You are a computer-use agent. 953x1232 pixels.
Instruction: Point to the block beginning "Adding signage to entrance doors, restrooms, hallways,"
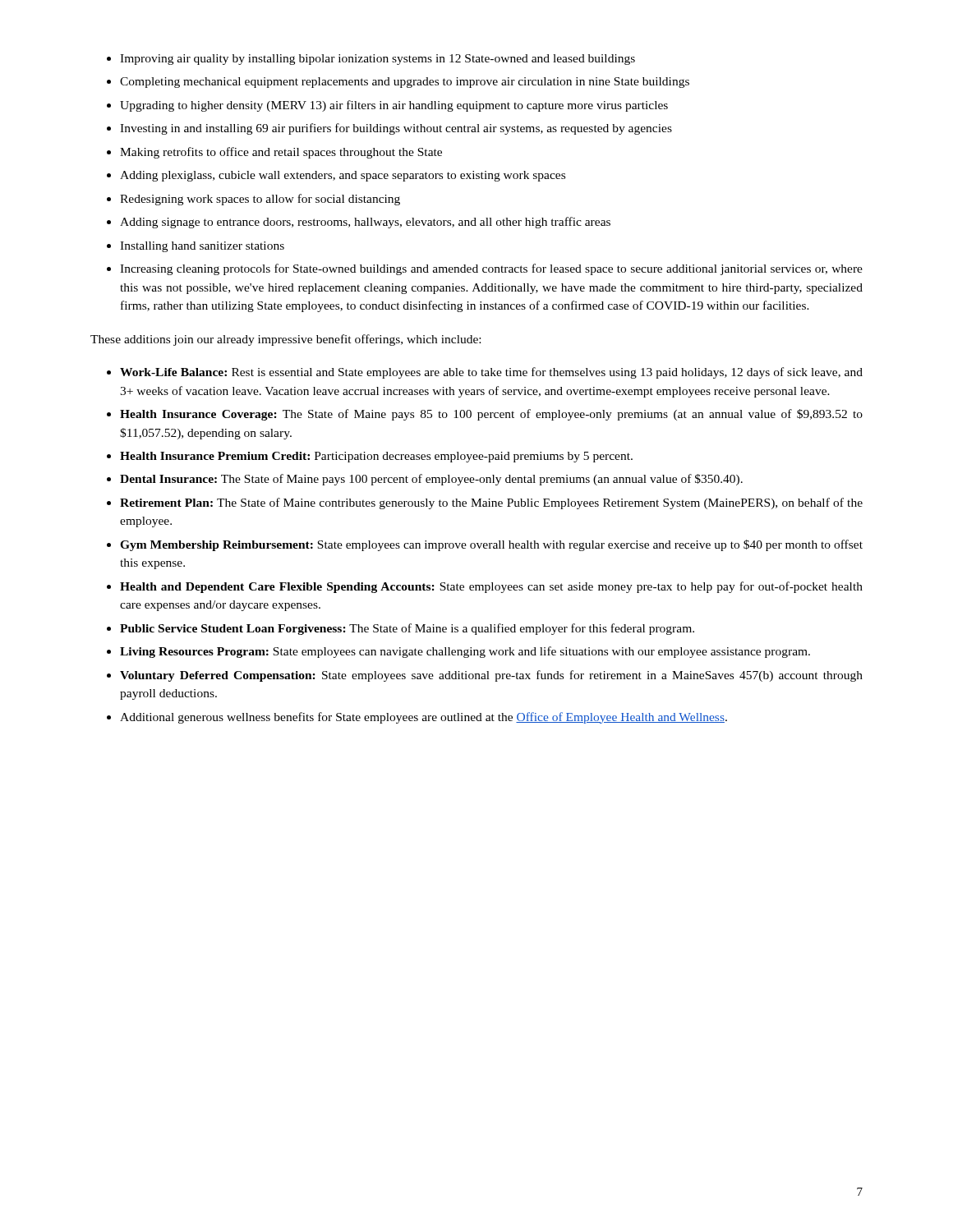tap(365, 222)
